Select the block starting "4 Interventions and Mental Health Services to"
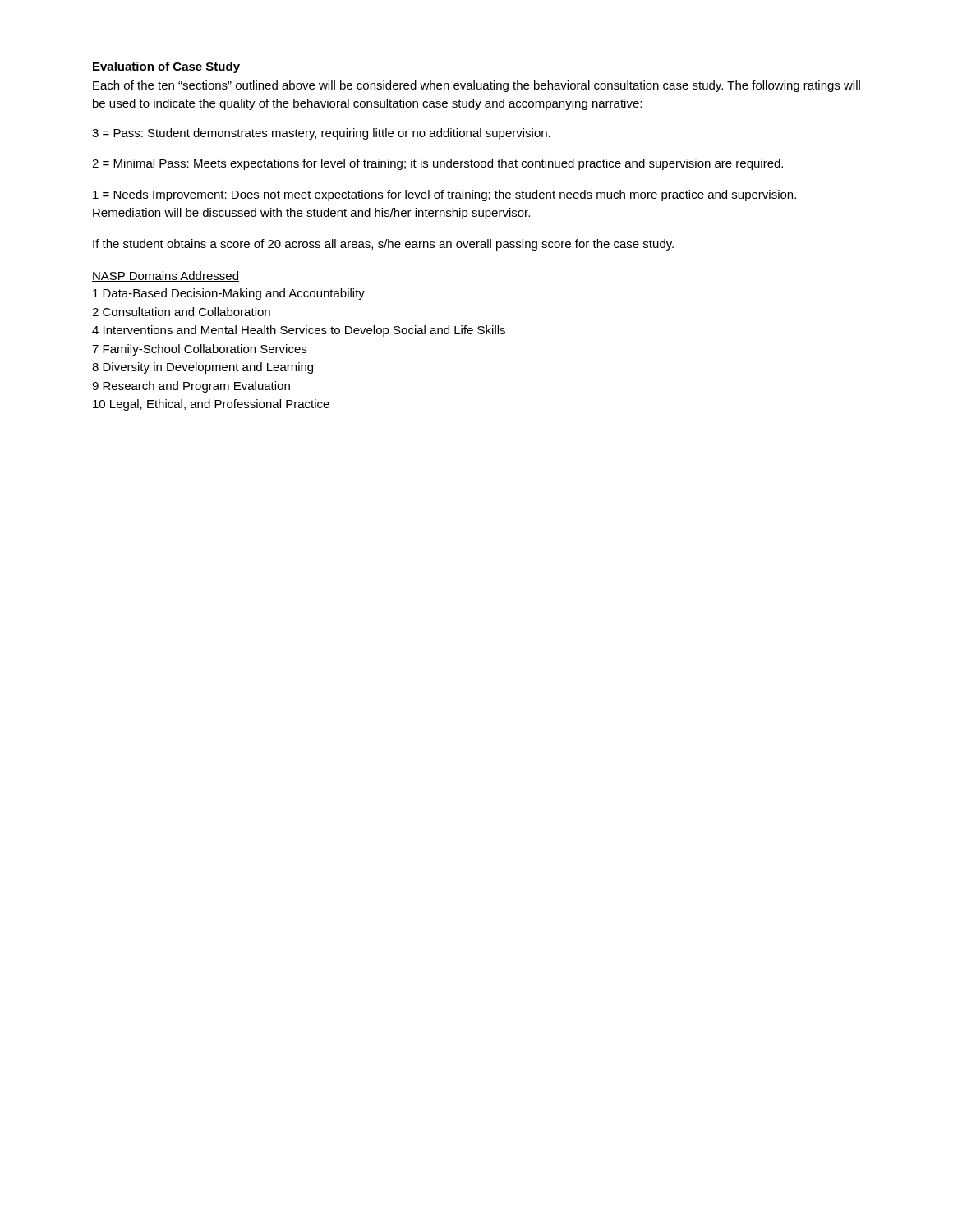 (299, 330)
